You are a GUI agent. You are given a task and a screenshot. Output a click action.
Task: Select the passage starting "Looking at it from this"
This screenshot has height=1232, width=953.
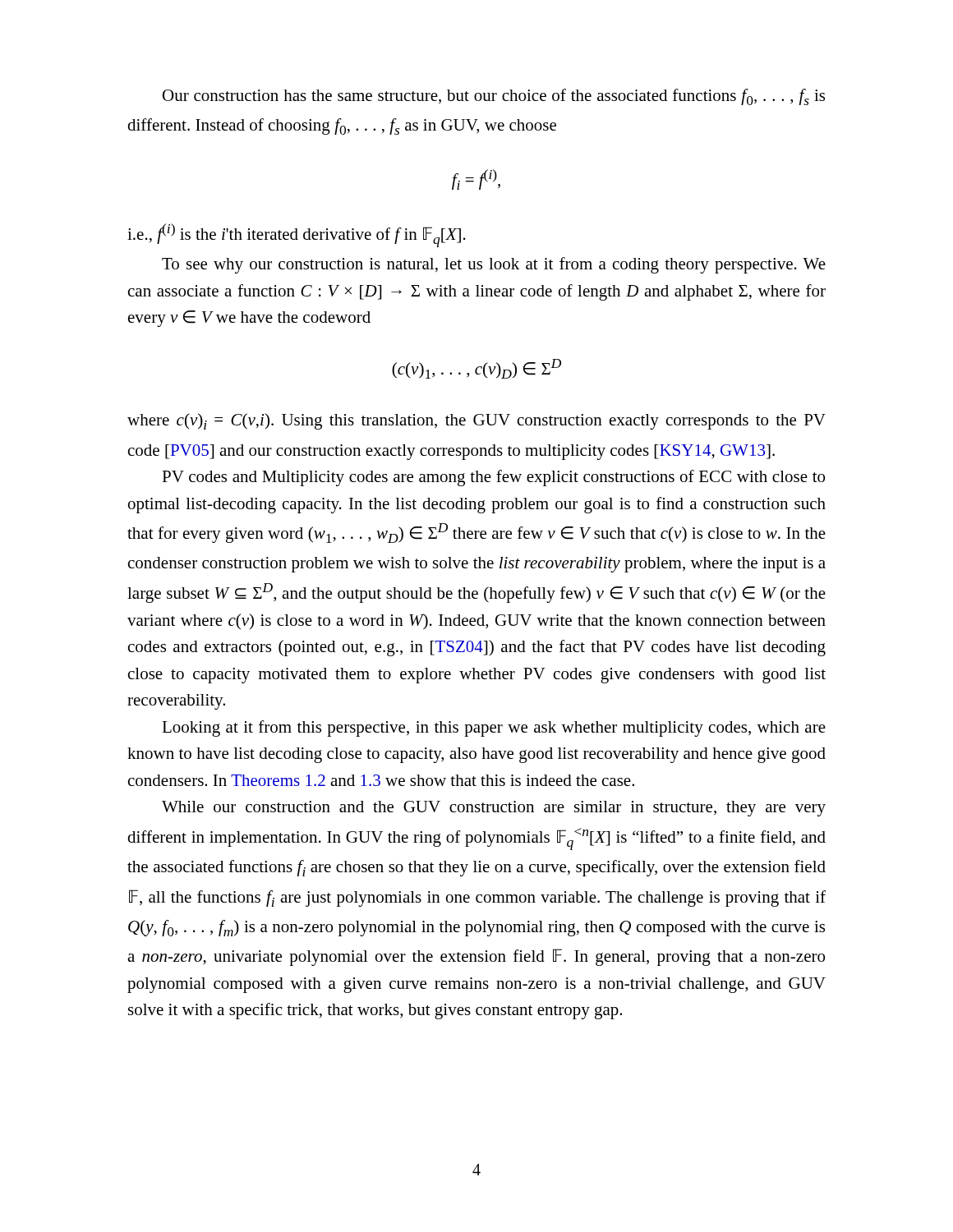[476, 753]
